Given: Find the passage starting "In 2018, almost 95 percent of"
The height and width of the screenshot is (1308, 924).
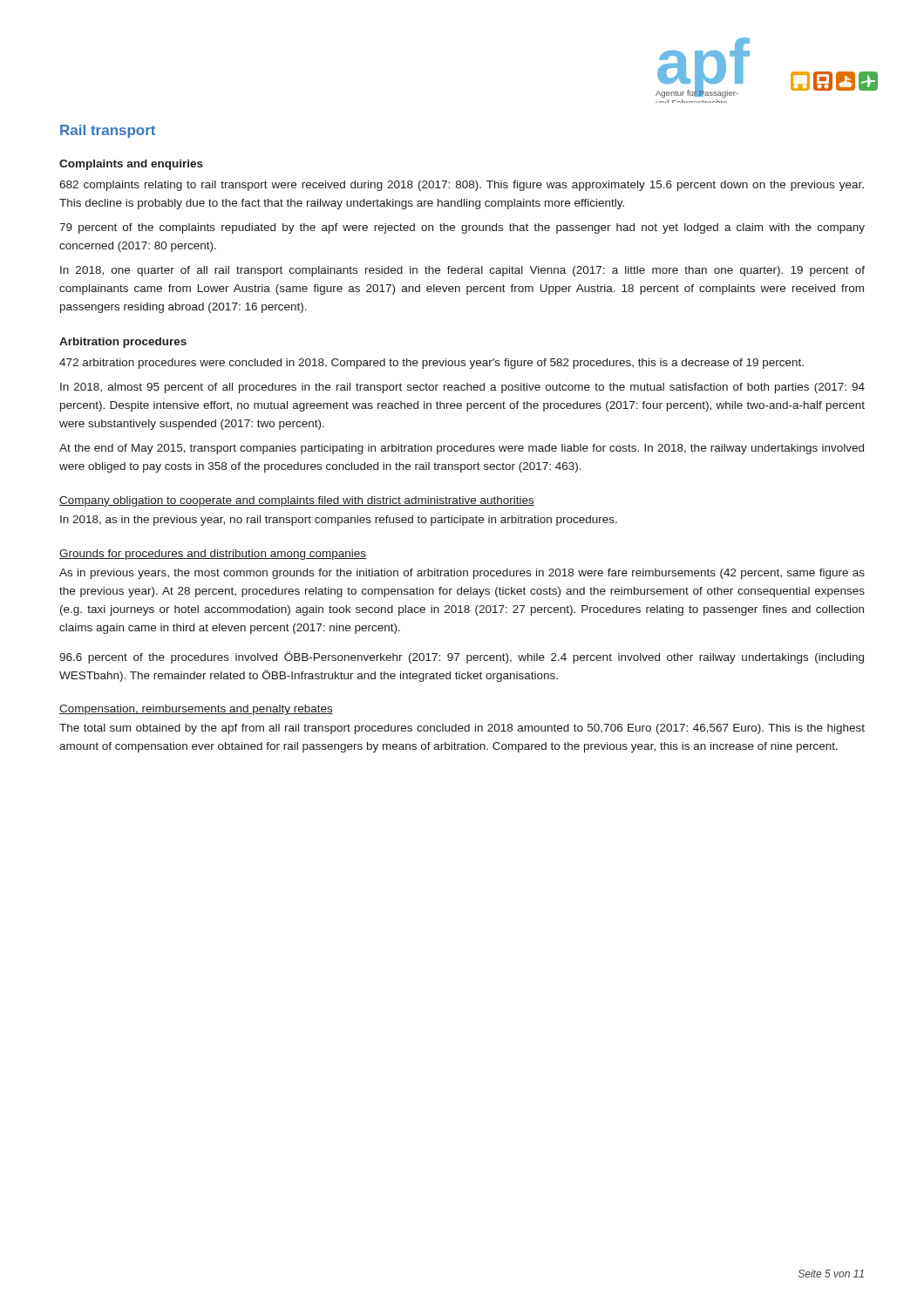Looking at the screenshot, I should coord(462,405).
